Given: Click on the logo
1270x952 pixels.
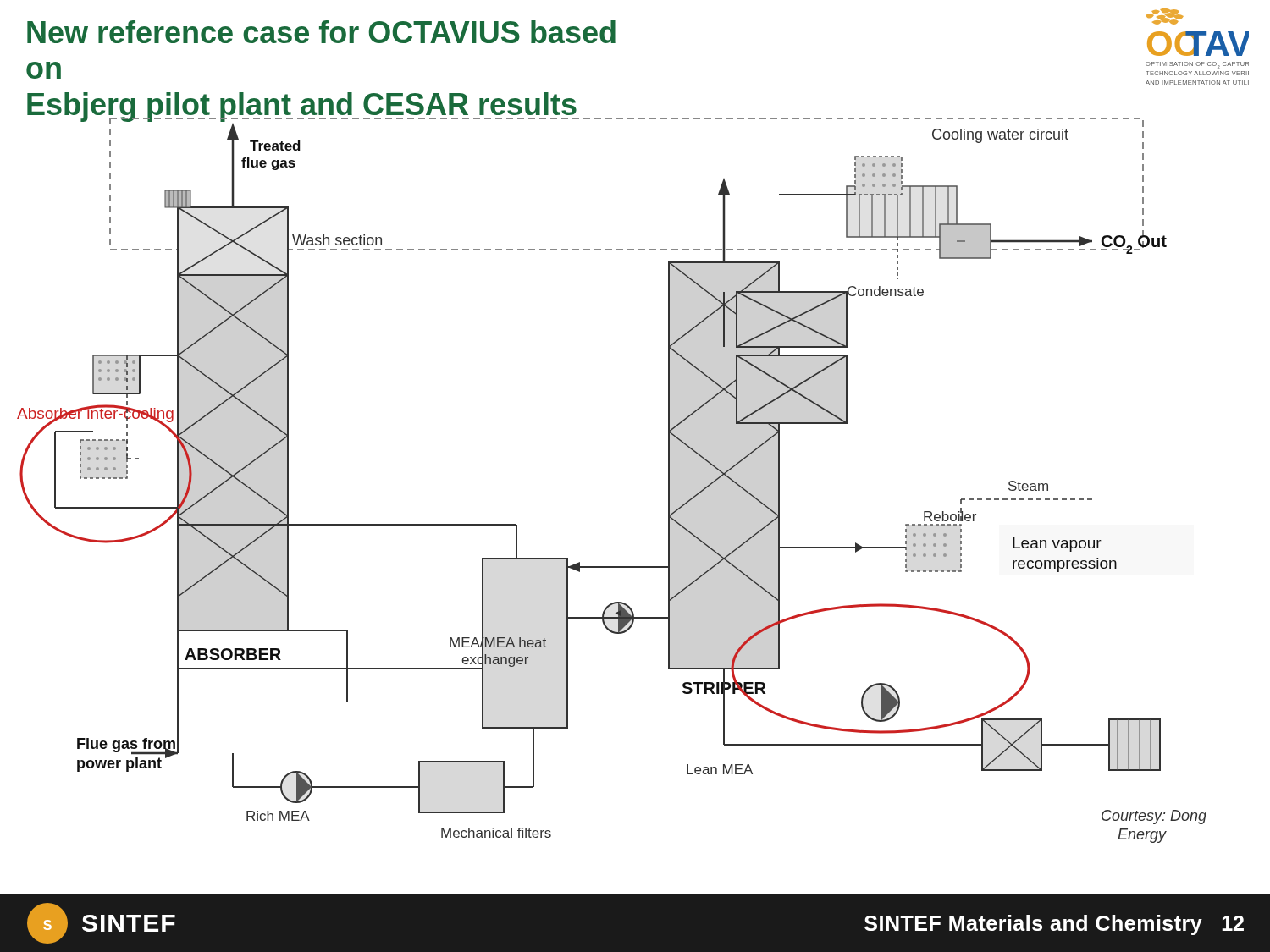Looking at the screenshot, I should [x=1134, y=57].
